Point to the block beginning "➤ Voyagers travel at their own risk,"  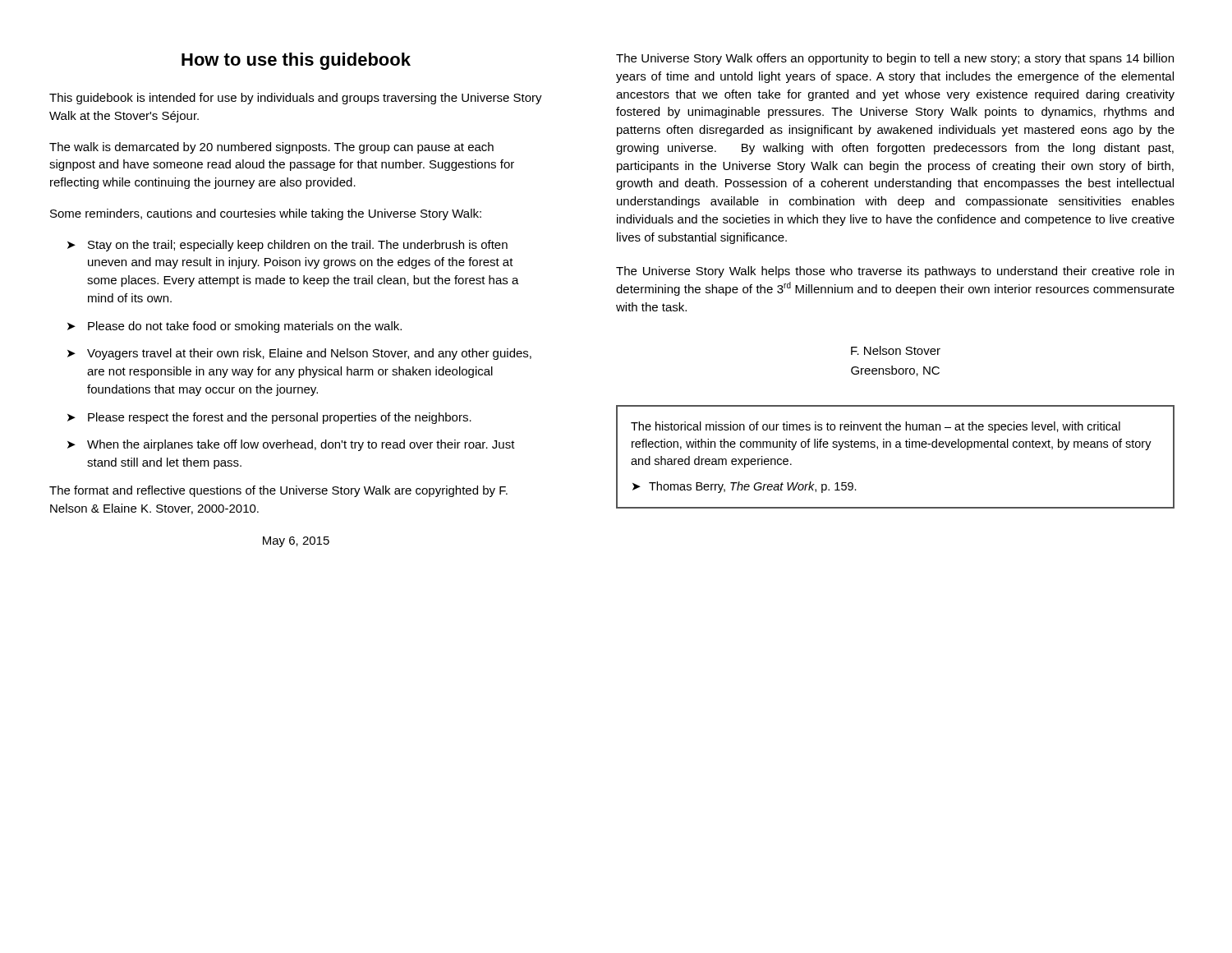pyautogui.click(x=304, y=371)
